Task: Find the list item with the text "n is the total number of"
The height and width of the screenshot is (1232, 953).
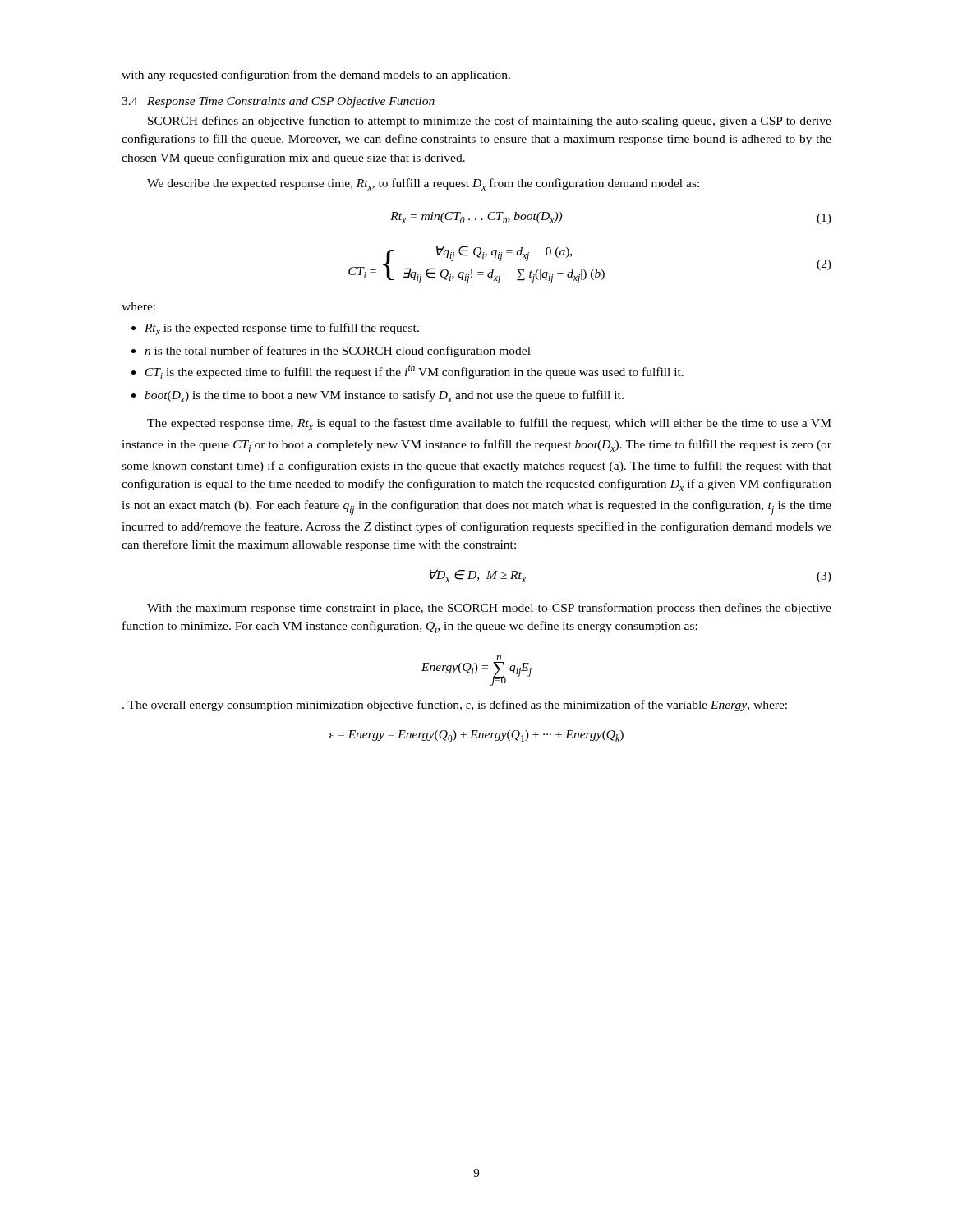Action: tap(476, 351)
